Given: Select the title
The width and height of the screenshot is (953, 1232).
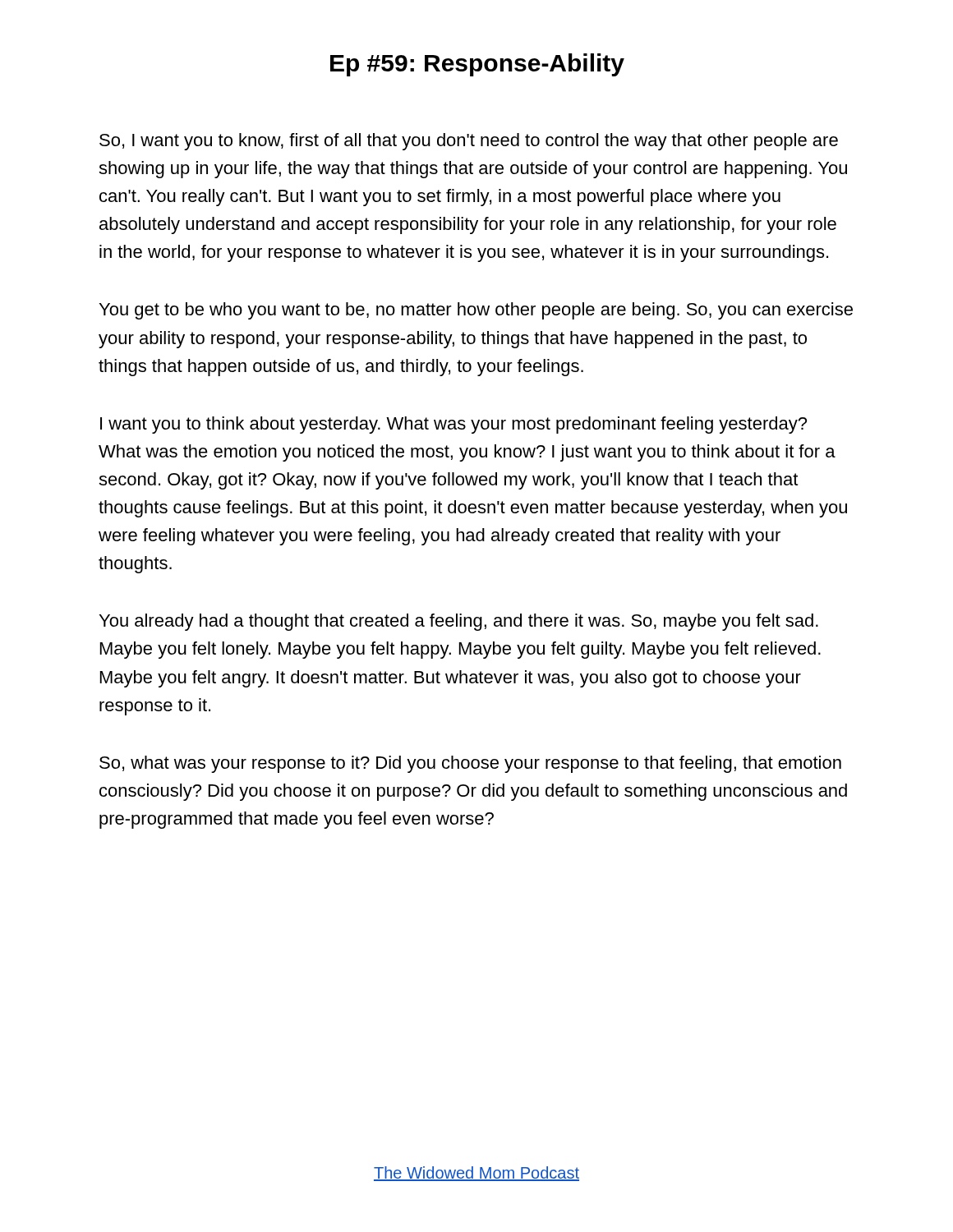Looking at the screenshot, I should [476, 63].
